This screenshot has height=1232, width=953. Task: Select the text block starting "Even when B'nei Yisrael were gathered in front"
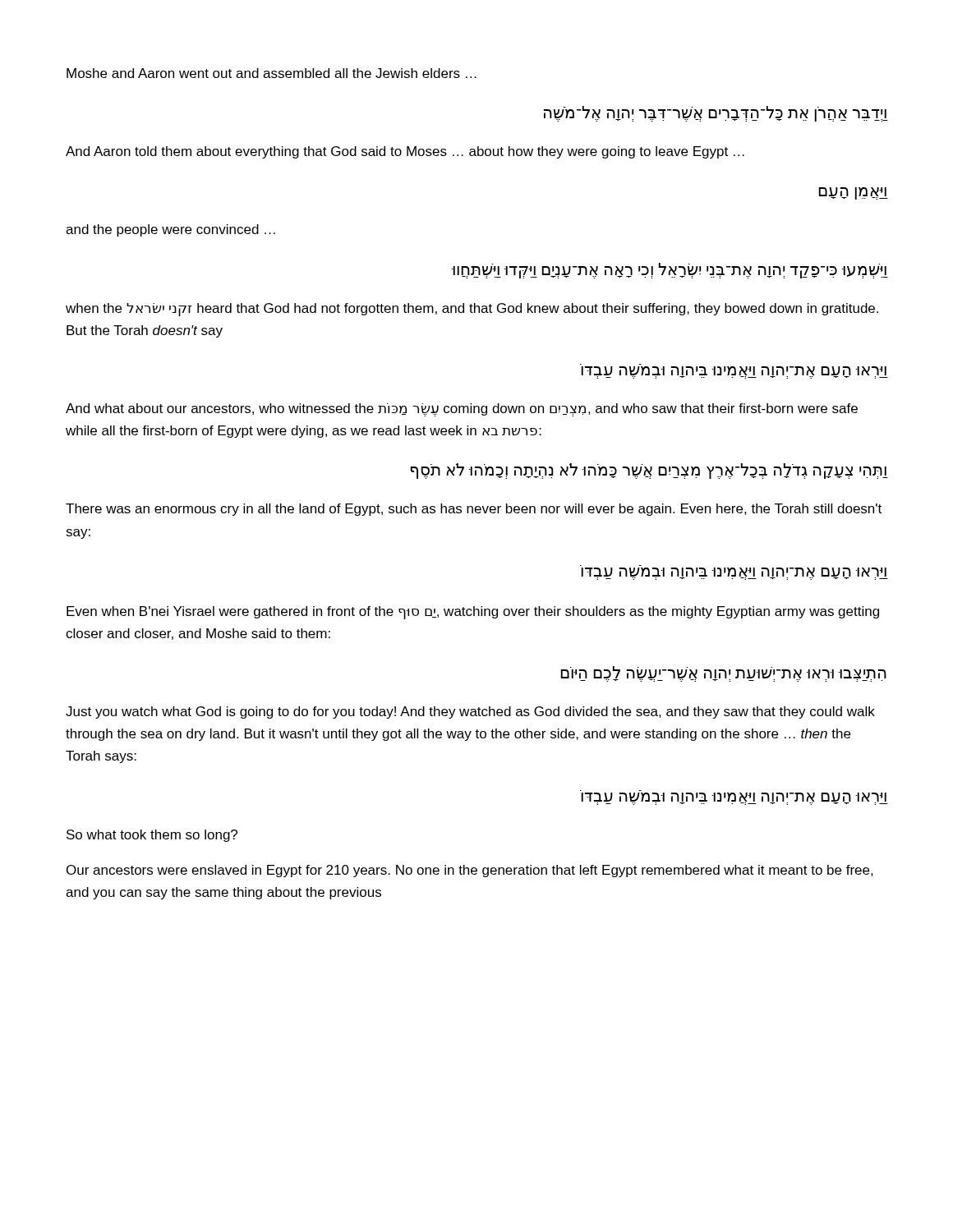(x=473, y=622)
